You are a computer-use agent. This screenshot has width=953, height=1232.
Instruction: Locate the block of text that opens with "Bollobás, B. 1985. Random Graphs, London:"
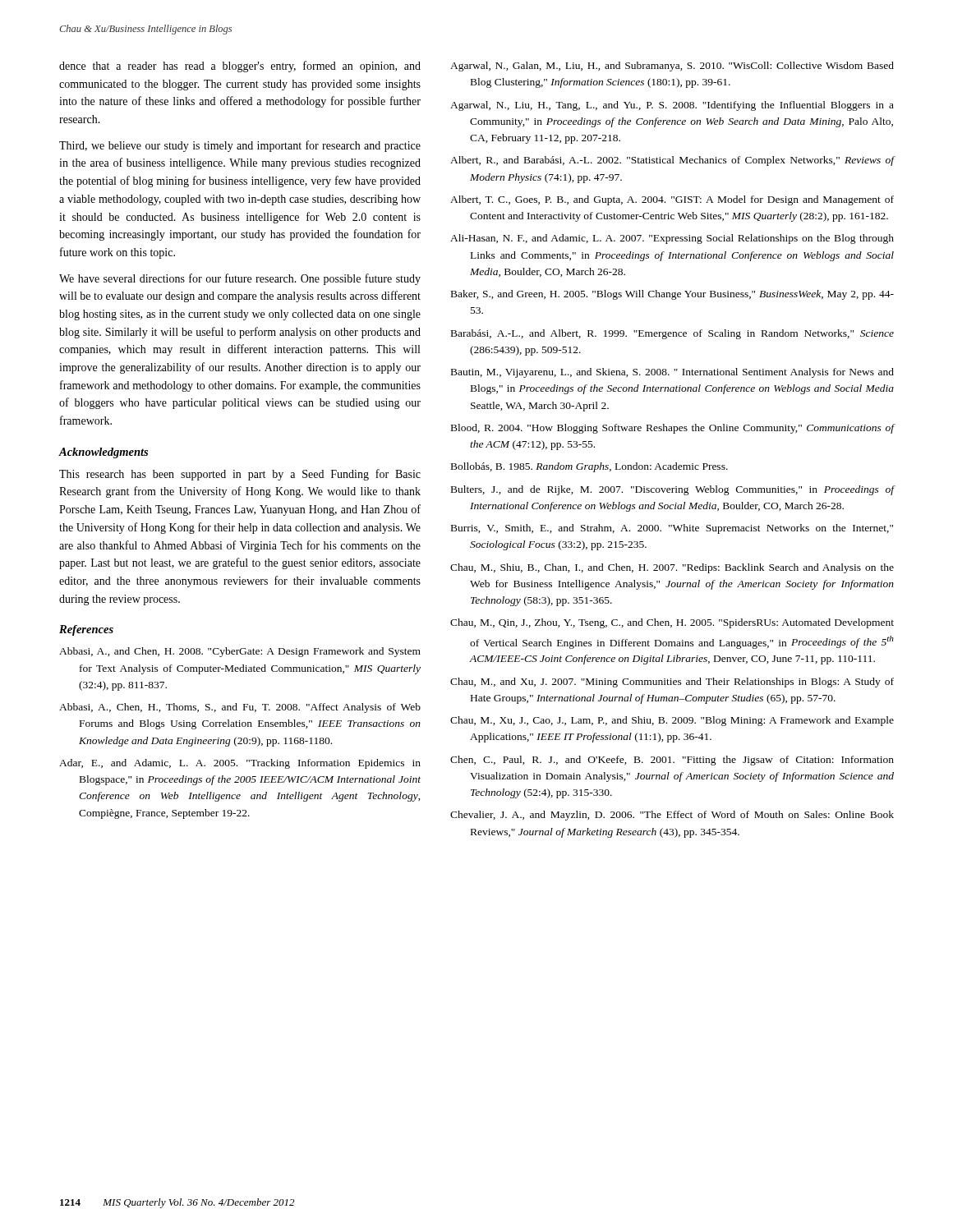point(589,466)
